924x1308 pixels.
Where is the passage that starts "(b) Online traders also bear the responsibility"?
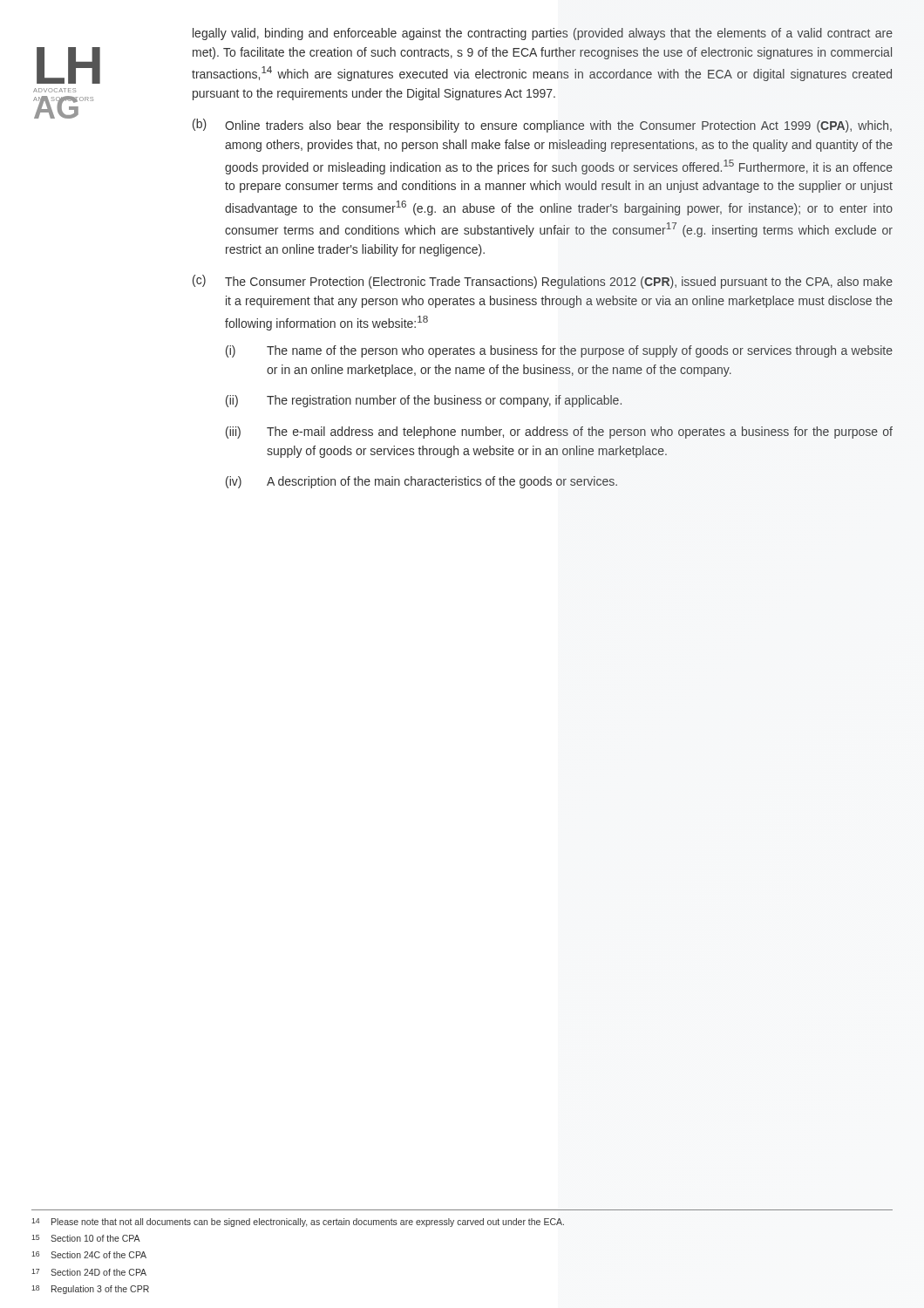[542, 188]
